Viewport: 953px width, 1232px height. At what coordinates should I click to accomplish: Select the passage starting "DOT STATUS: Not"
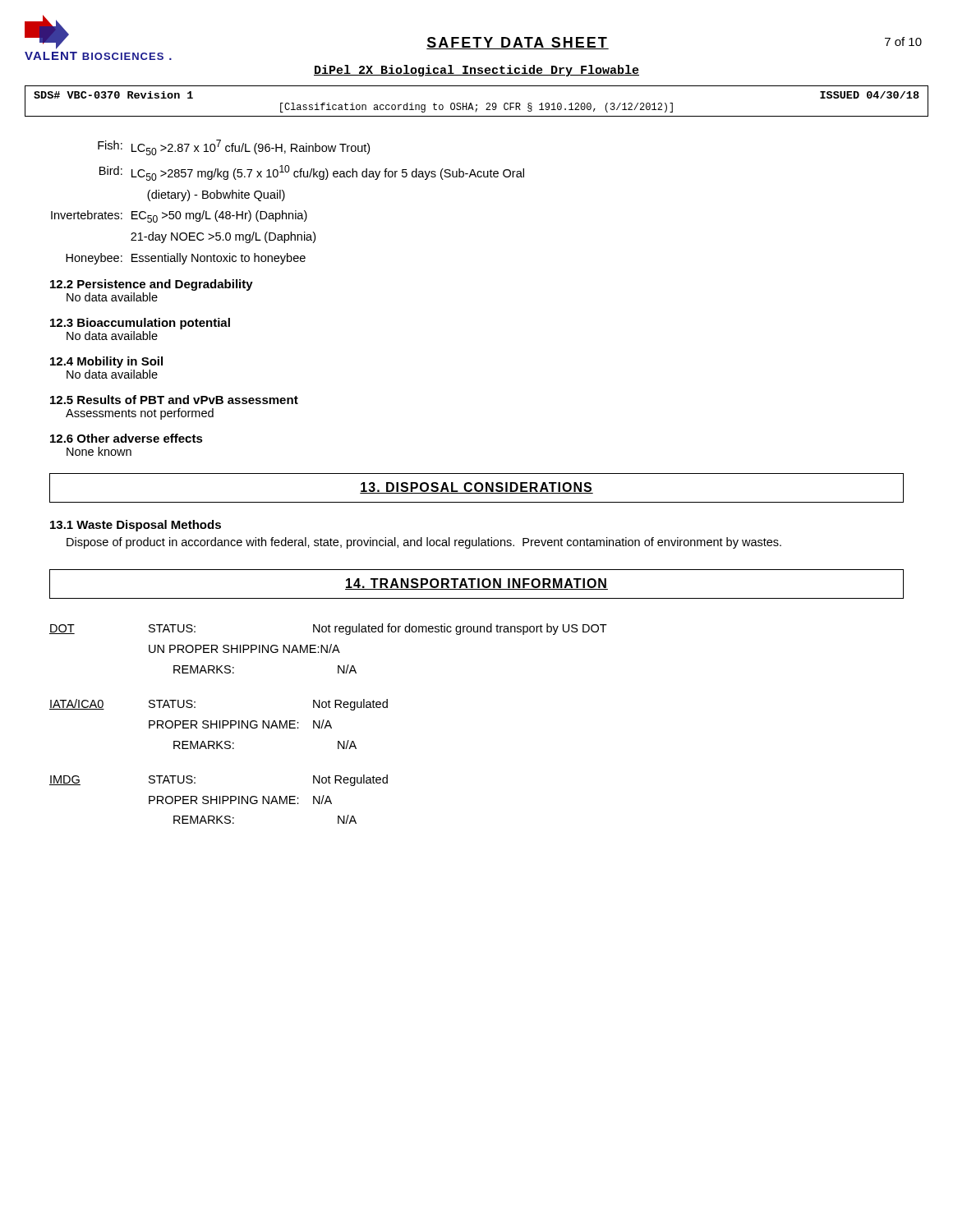tap(328, 629)
